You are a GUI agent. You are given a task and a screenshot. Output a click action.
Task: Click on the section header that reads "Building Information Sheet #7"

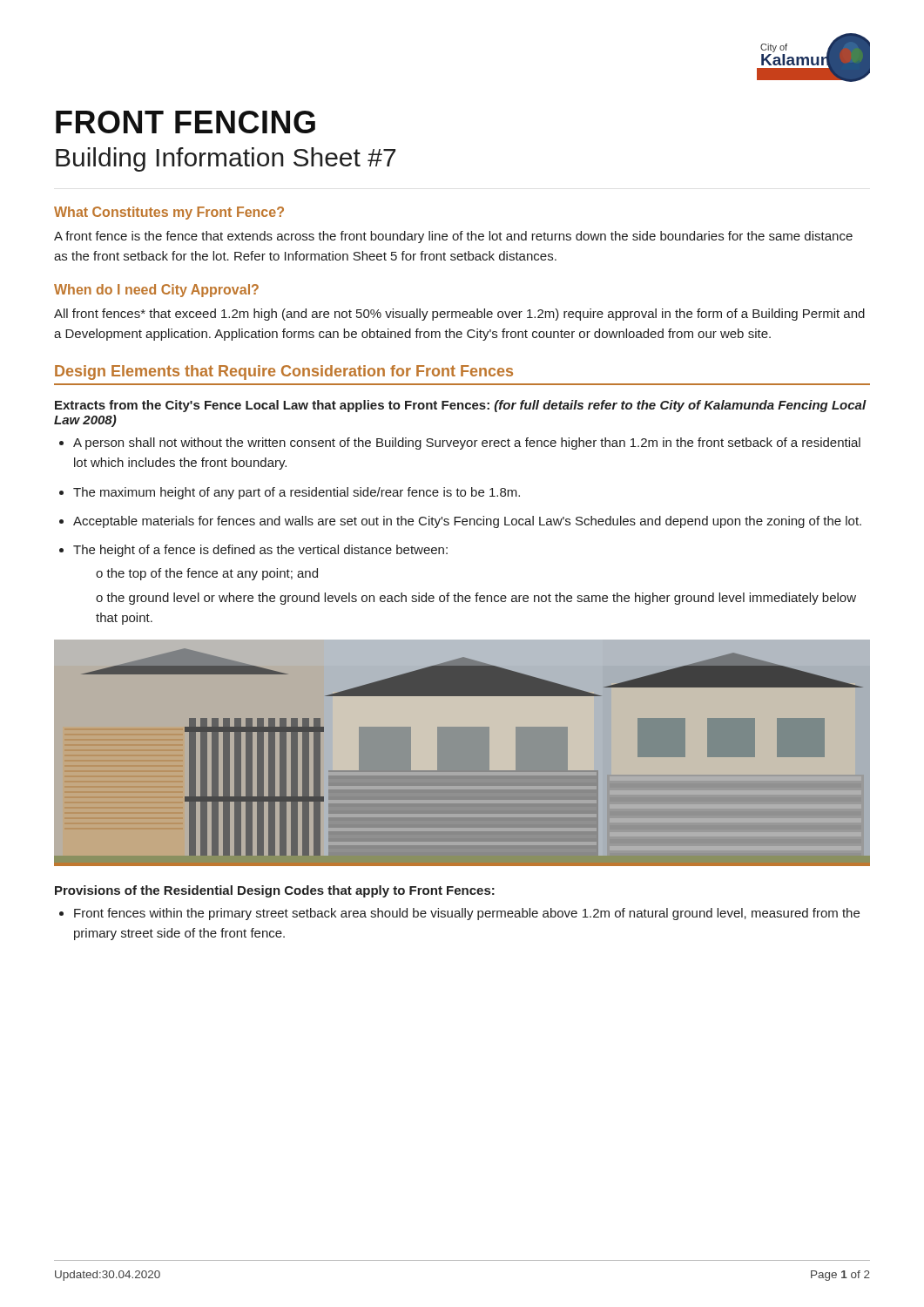click(x=226, y=159)
